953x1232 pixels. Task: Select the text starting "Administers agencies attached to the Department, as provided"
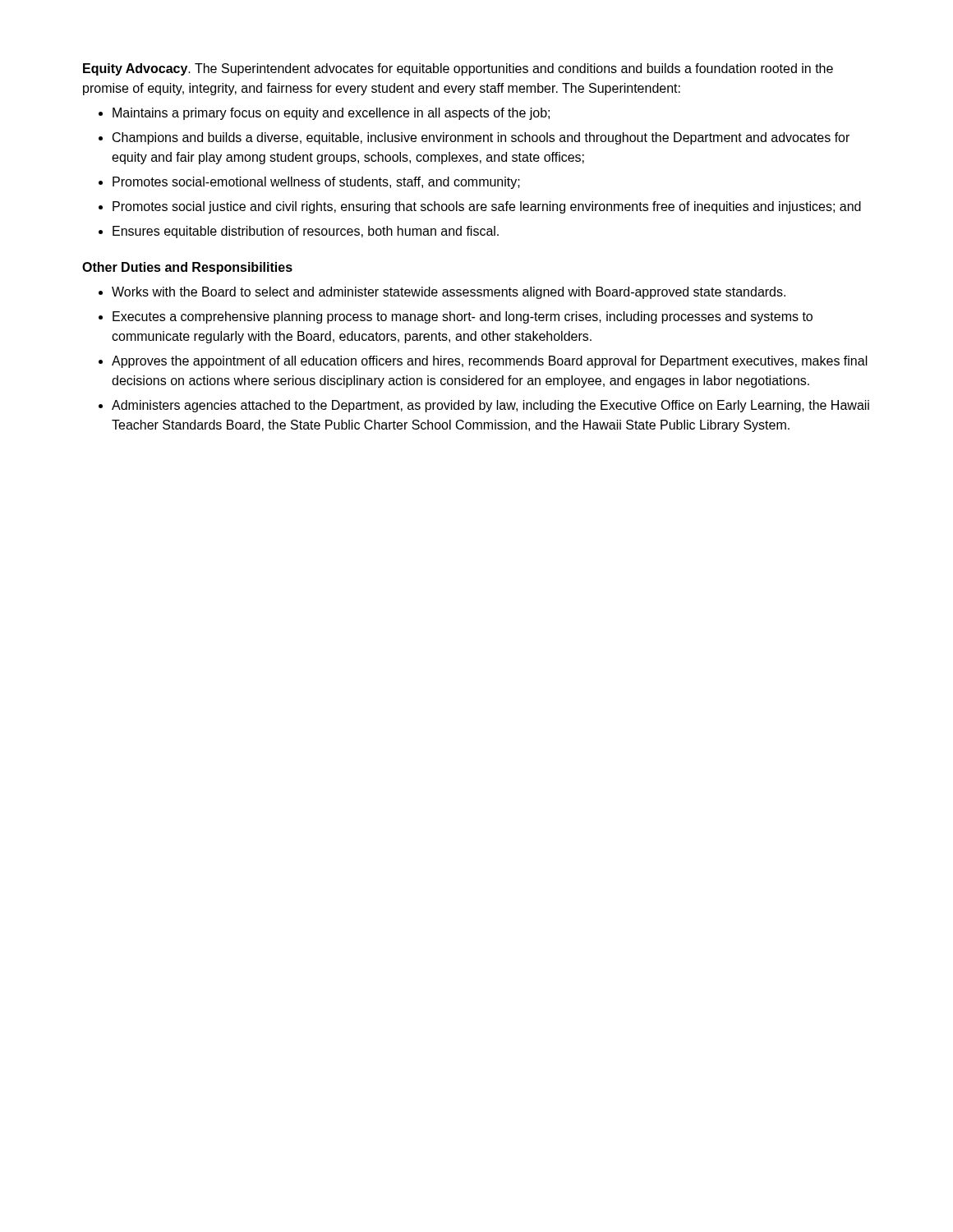pos(491,415)
